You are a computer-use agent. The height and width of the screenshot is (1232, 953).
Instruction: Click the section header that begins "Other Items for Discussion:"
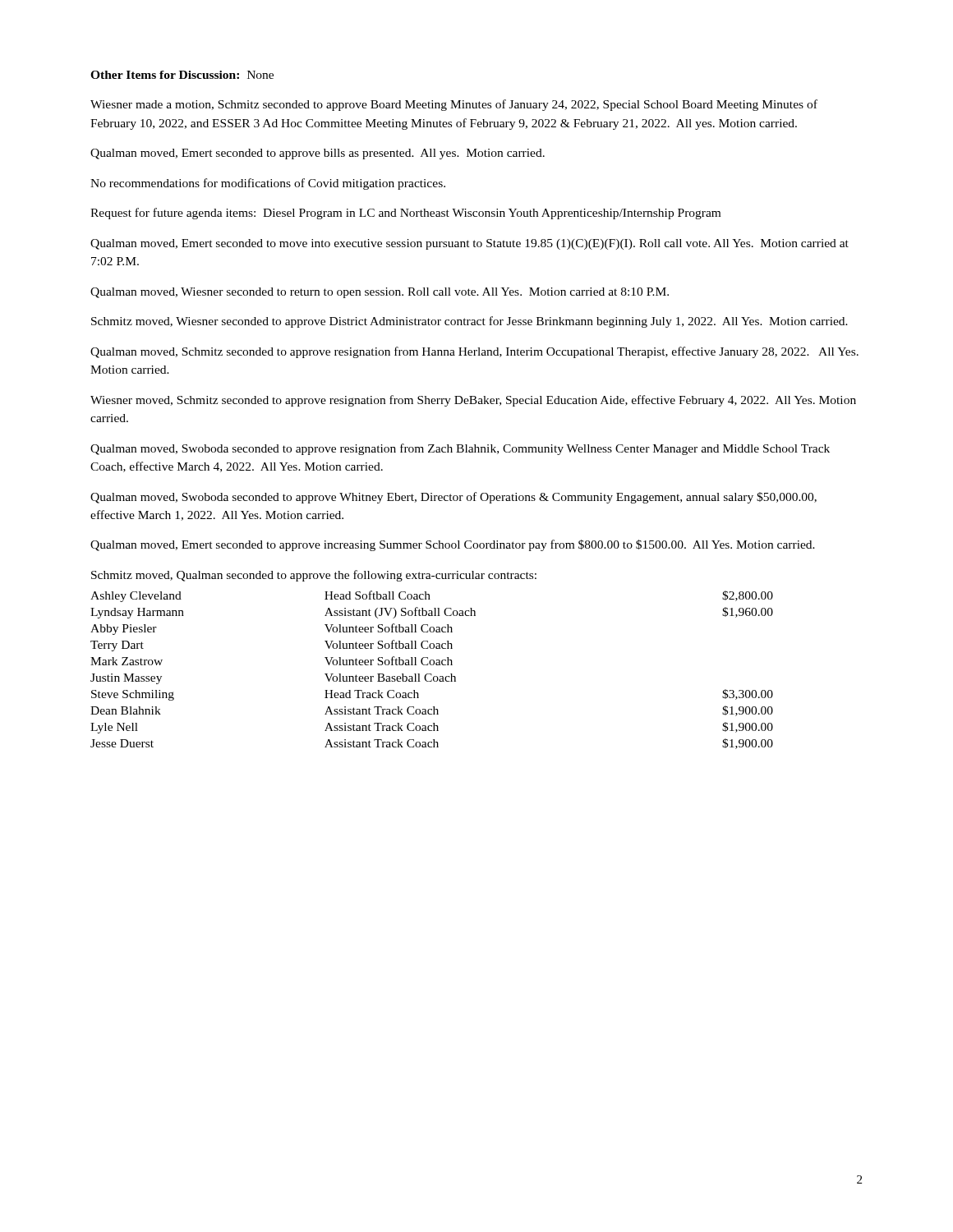[x=182, y=74]
